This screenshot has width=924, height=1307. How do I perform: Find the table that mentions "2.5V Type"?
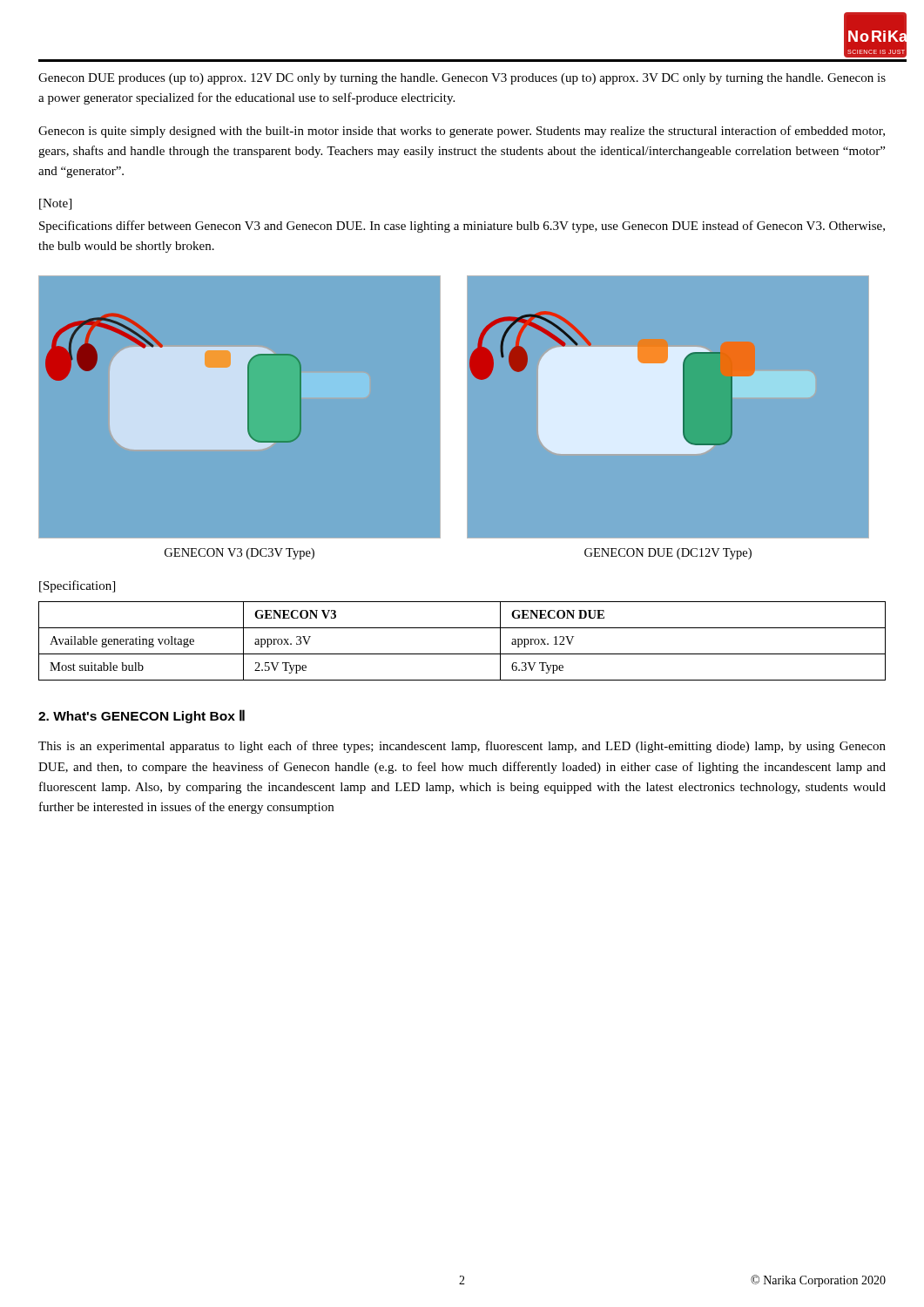coord(462,641)
